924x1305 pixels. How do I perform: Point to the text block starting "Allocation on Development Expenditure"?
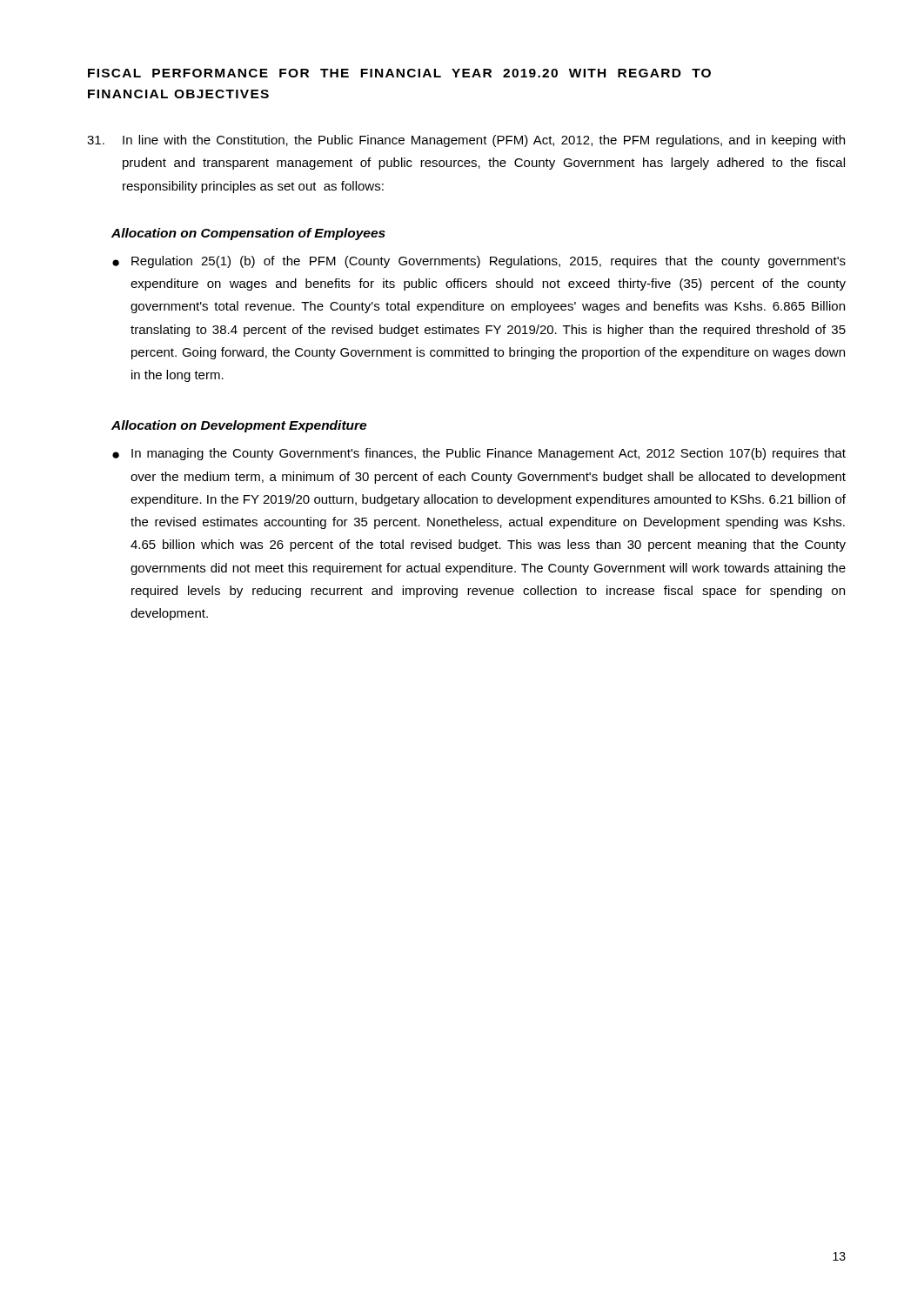coord(239,425)
